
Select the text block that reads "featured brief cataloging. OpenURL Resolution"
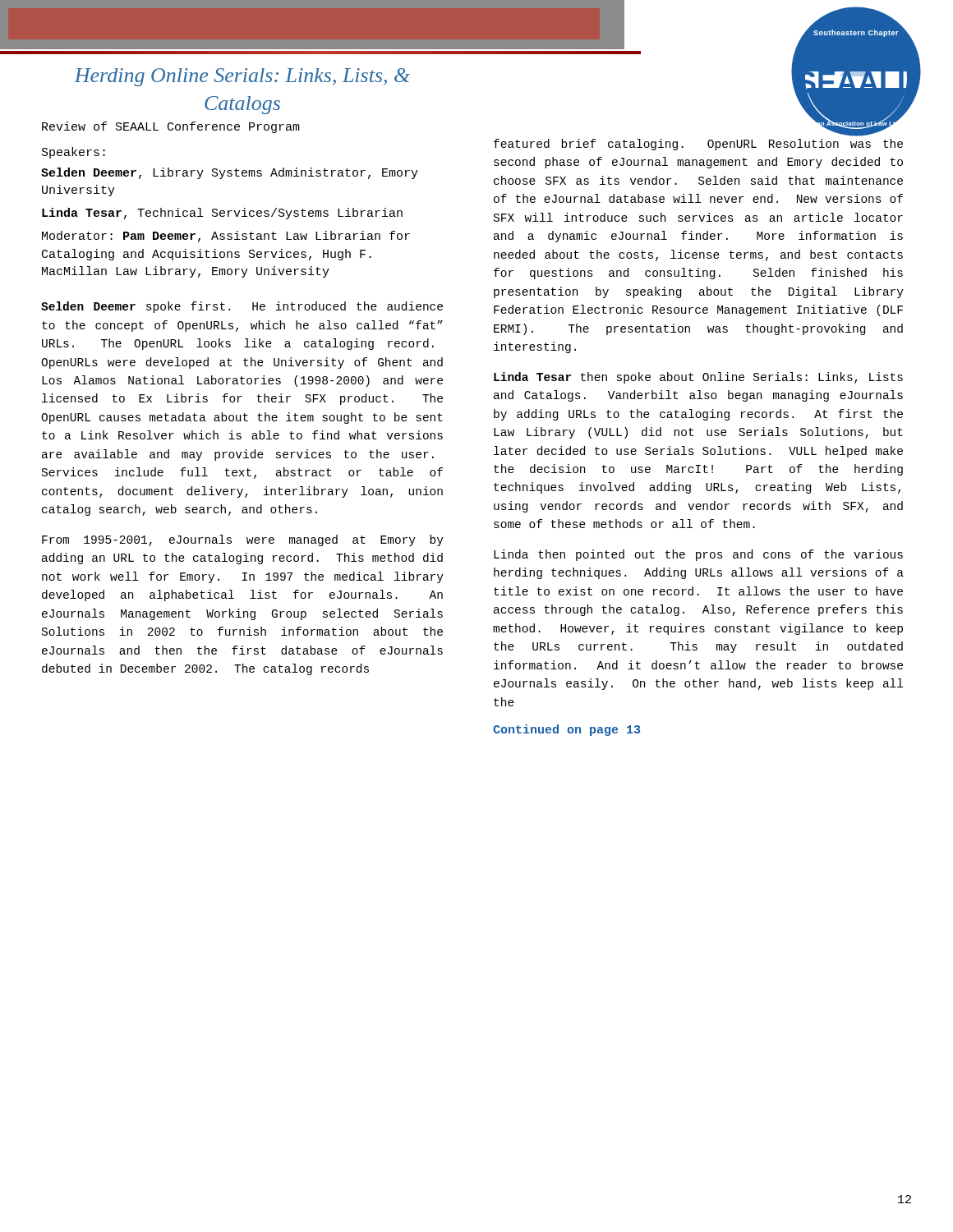pos(698,246)
